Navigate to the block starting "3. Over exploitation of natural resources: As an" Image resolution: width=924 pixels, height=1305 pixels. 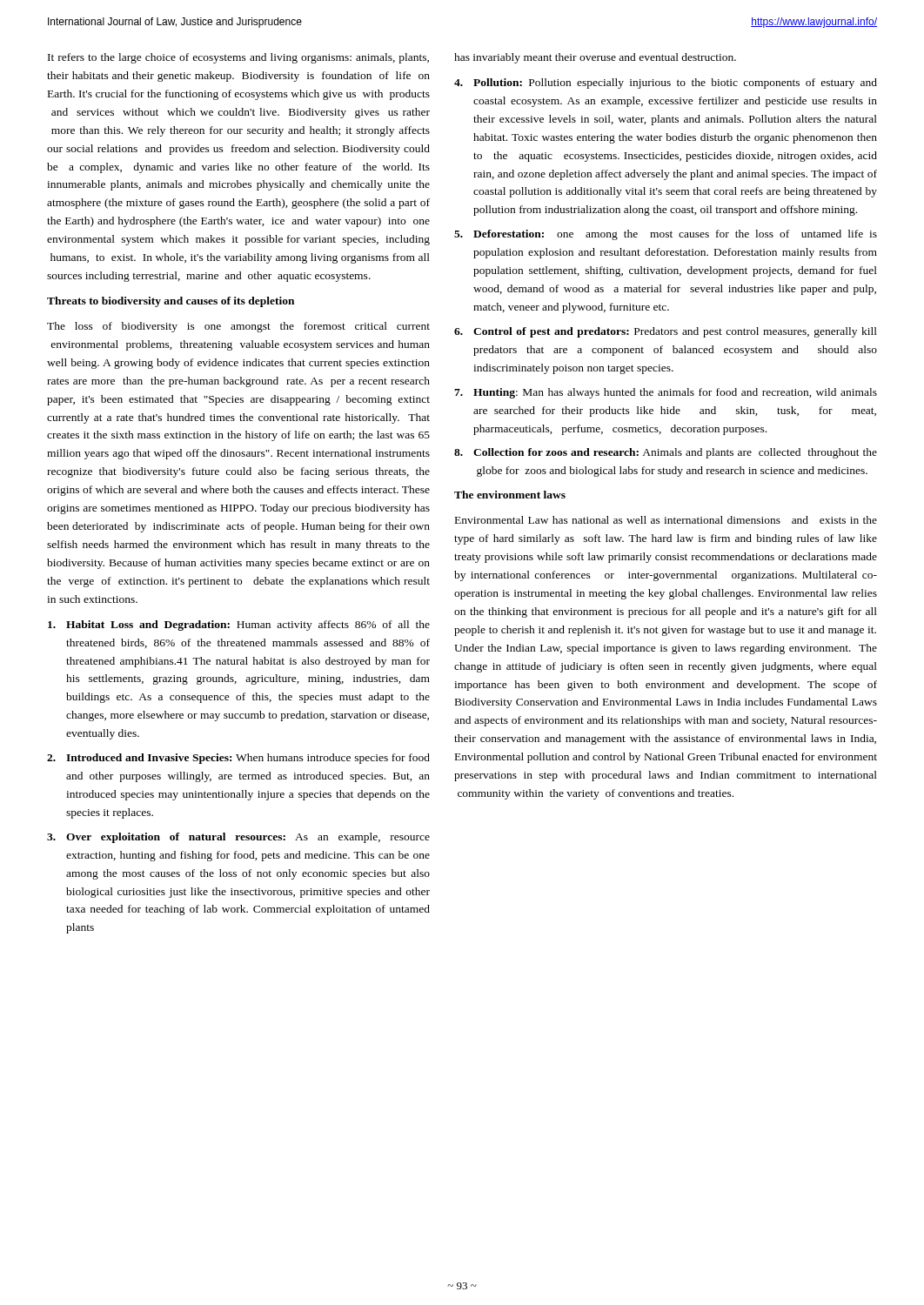(238, 883)
